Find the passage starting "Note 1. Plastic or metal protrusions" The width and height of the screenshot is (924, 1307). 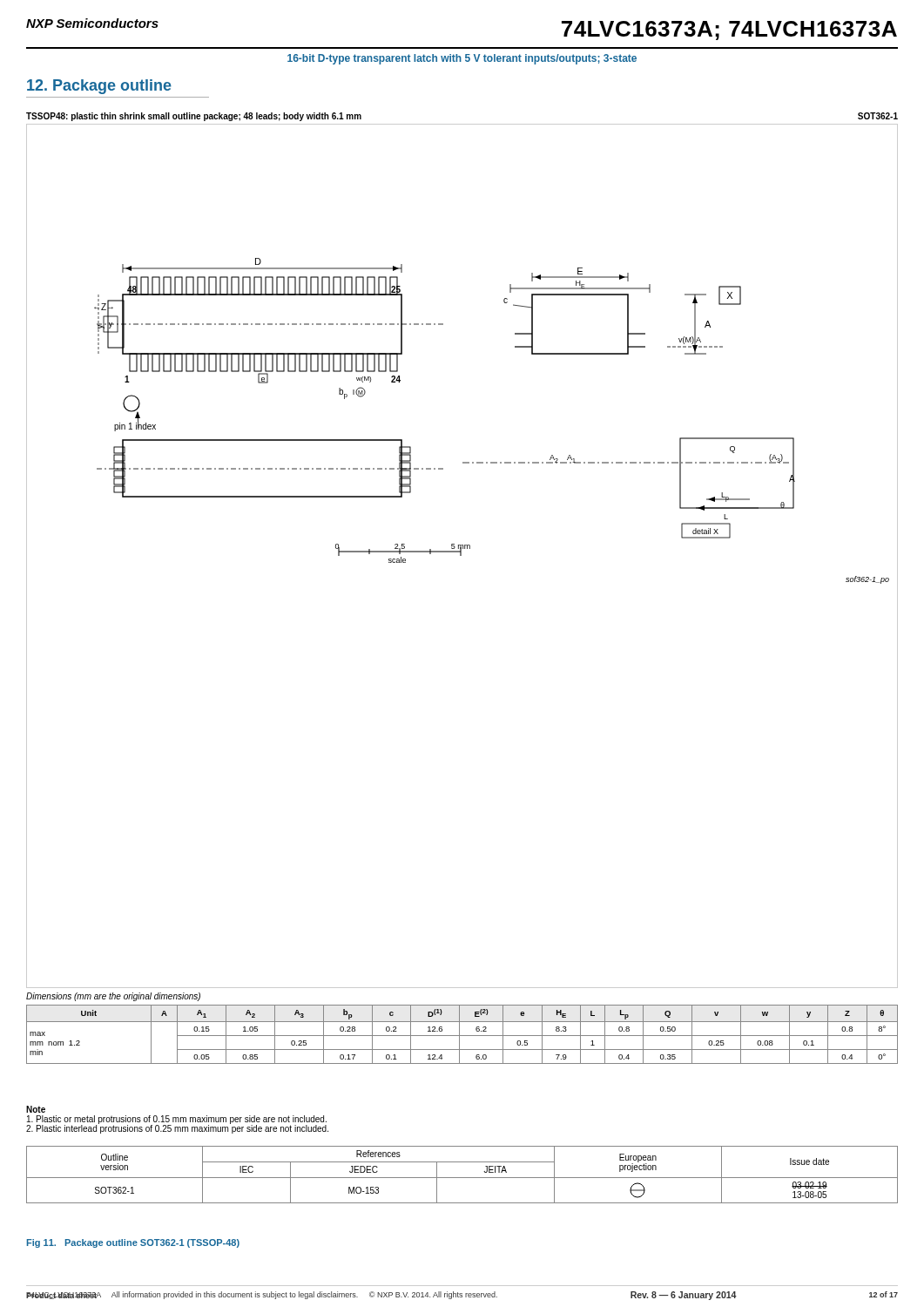pos(36,1109)
